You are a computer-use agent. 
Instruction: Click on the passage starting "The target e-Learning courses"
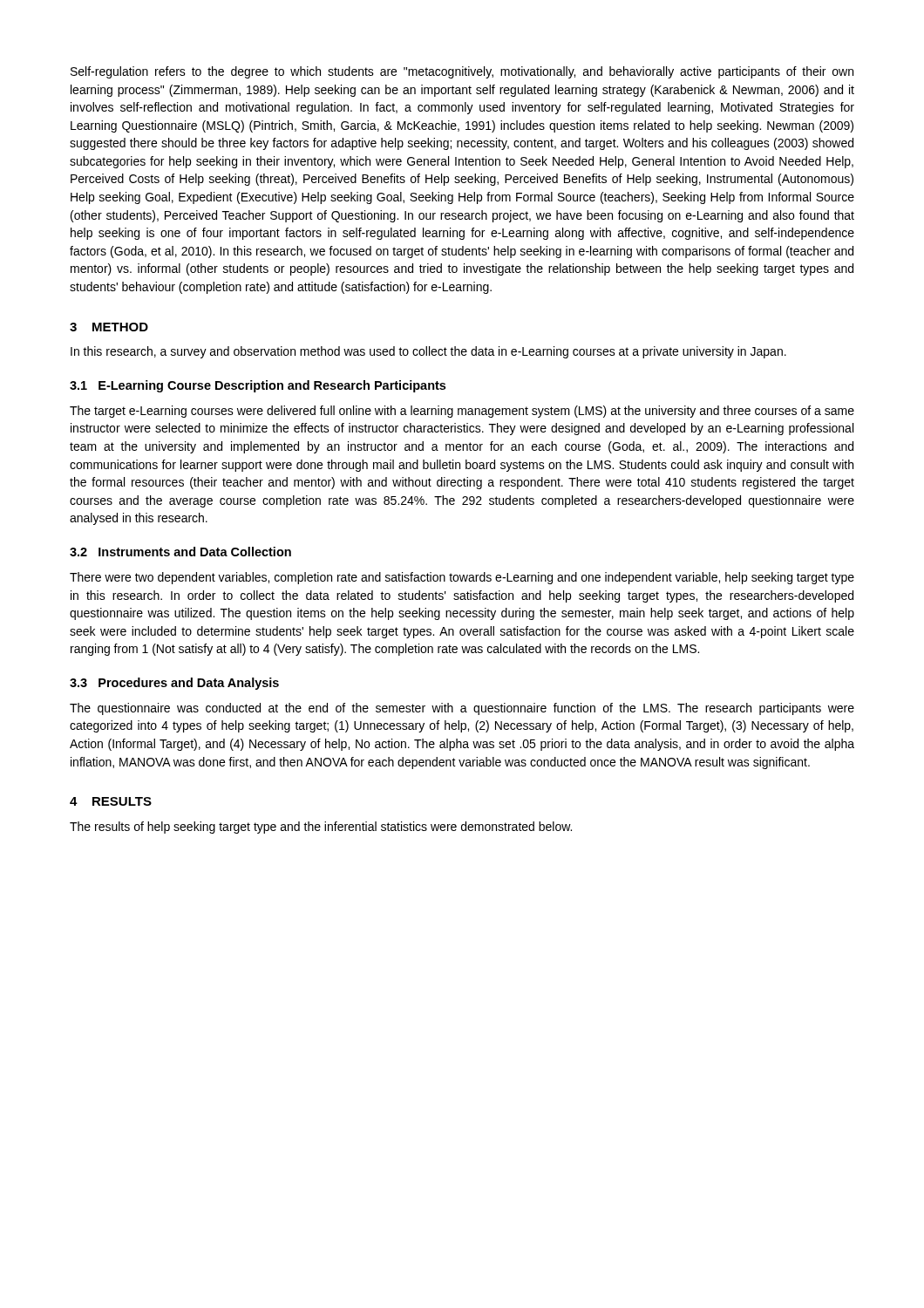(462, 465)
